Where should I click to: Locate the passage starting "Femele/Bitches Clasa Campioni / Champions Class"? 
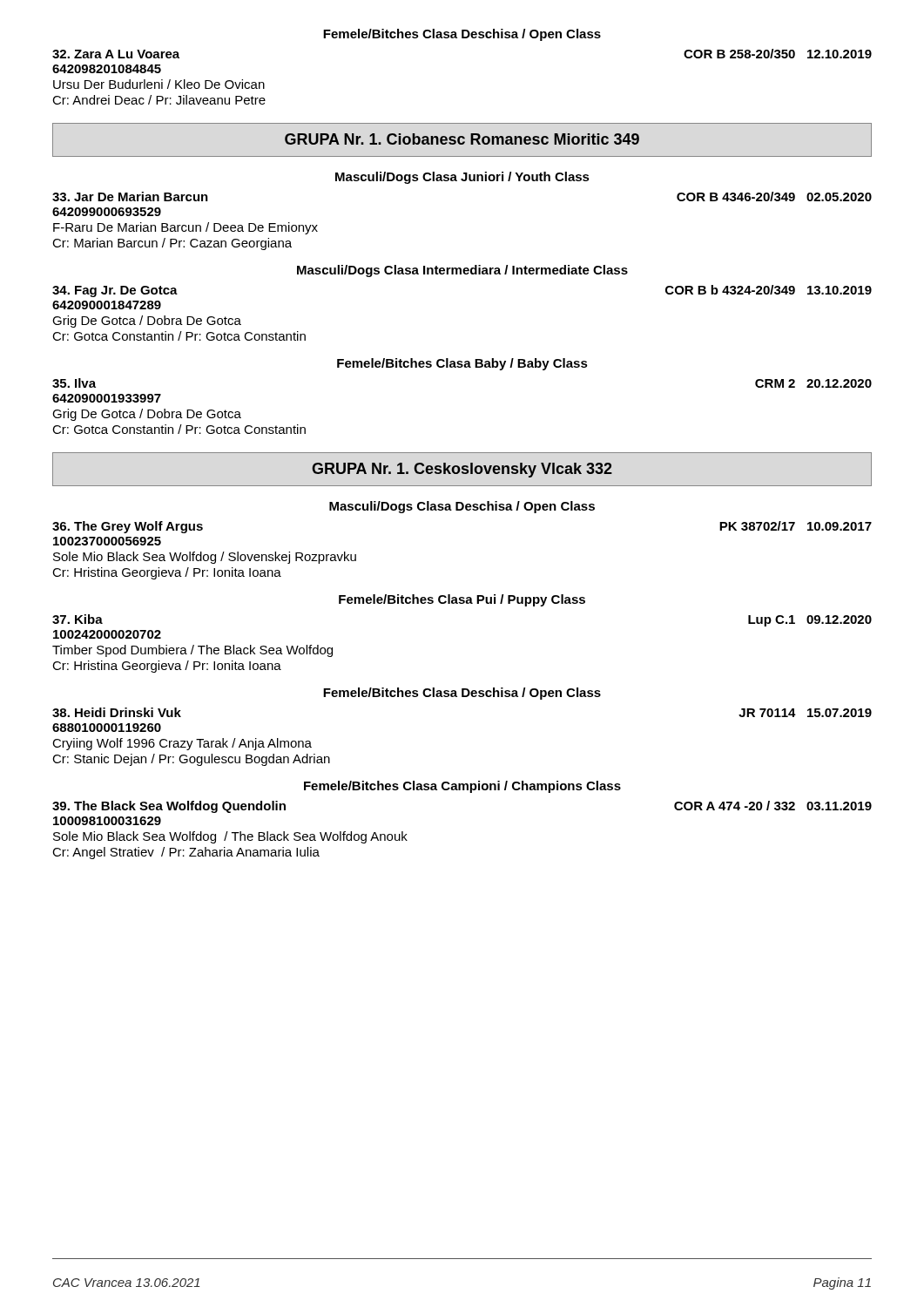coord(462,786)
